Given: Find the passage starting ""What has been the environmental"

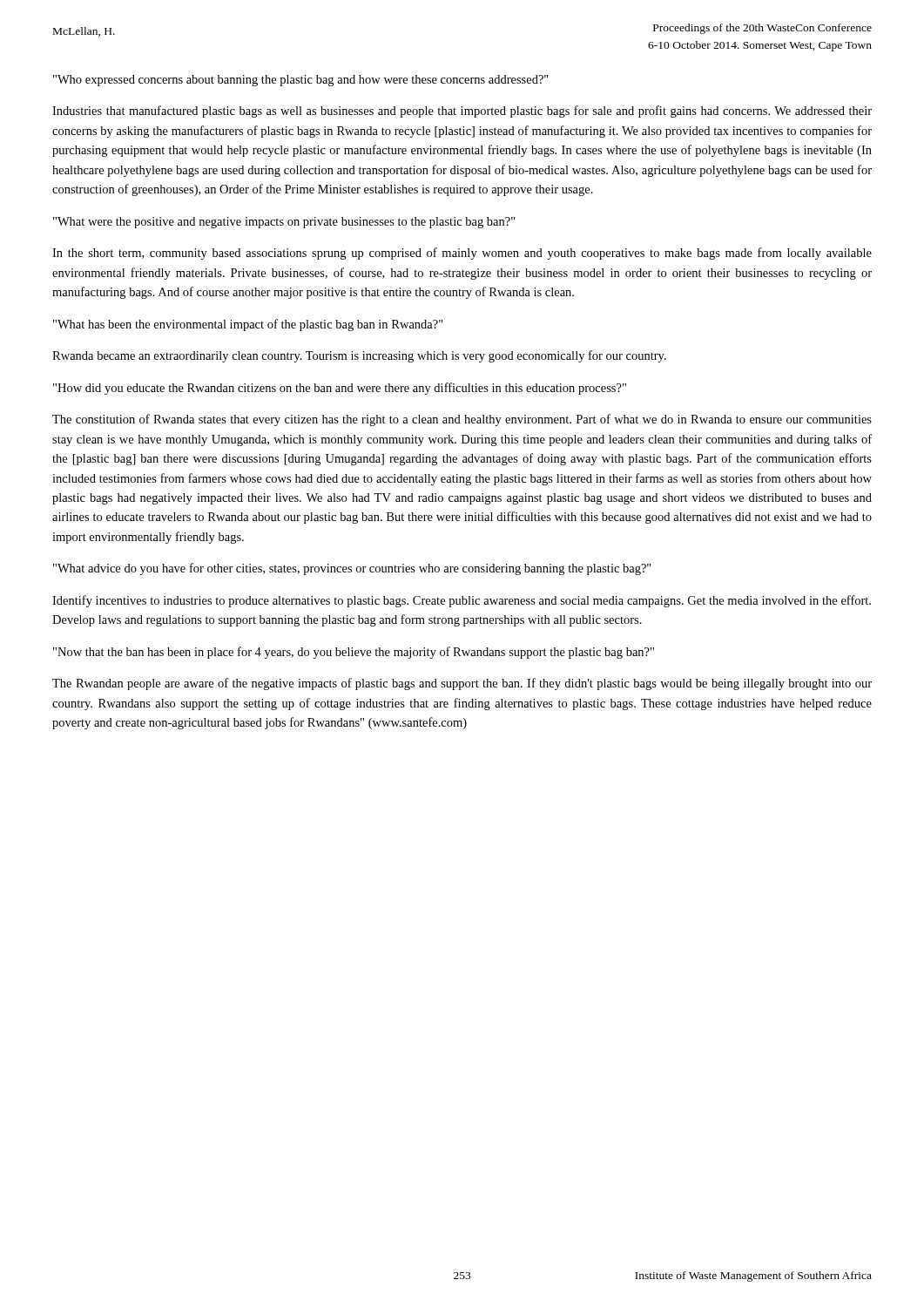Looking at the screenshot, I should (248, 324).
